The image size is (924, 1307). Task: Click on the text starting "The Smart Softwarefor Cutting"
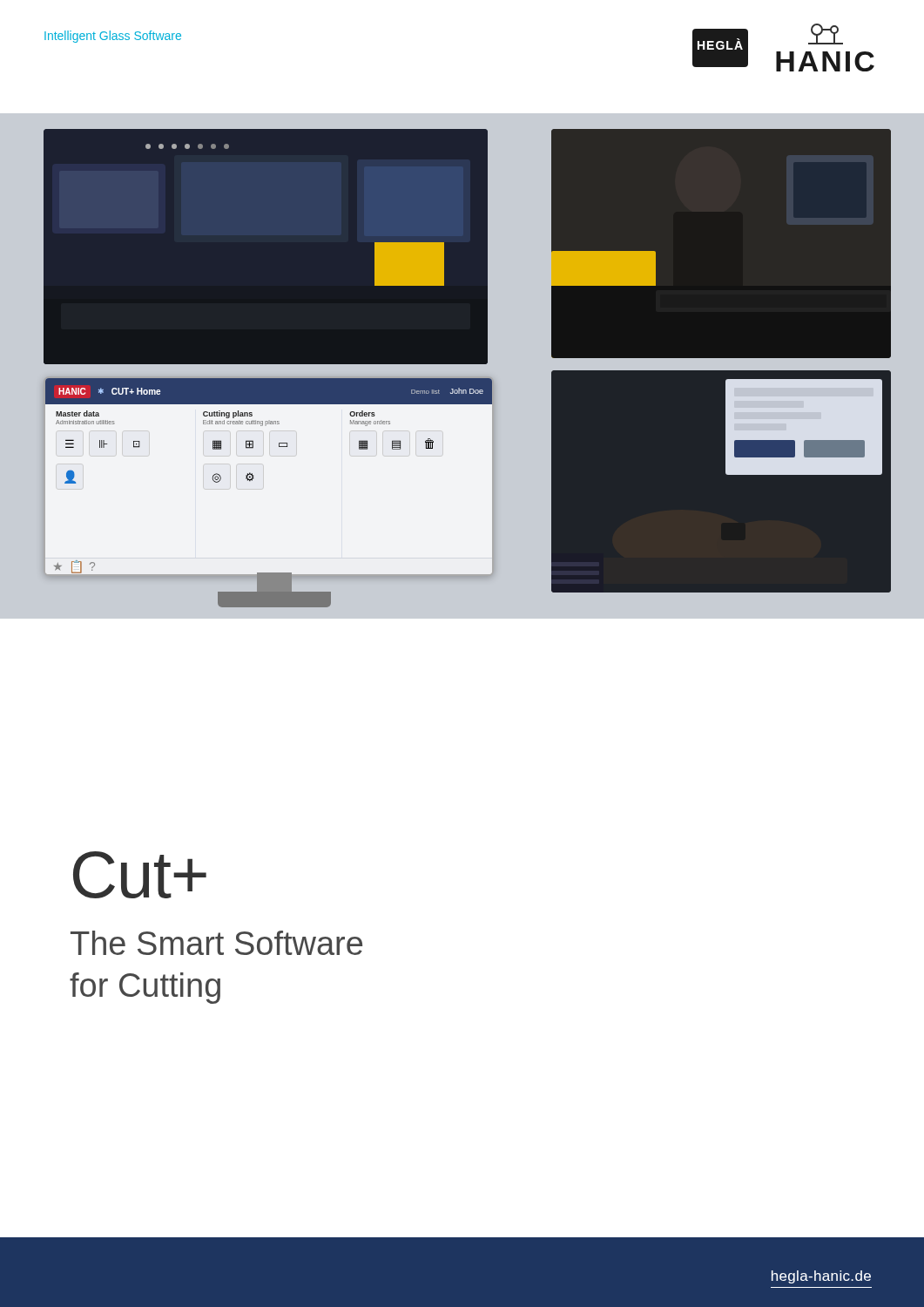point(217,964)
